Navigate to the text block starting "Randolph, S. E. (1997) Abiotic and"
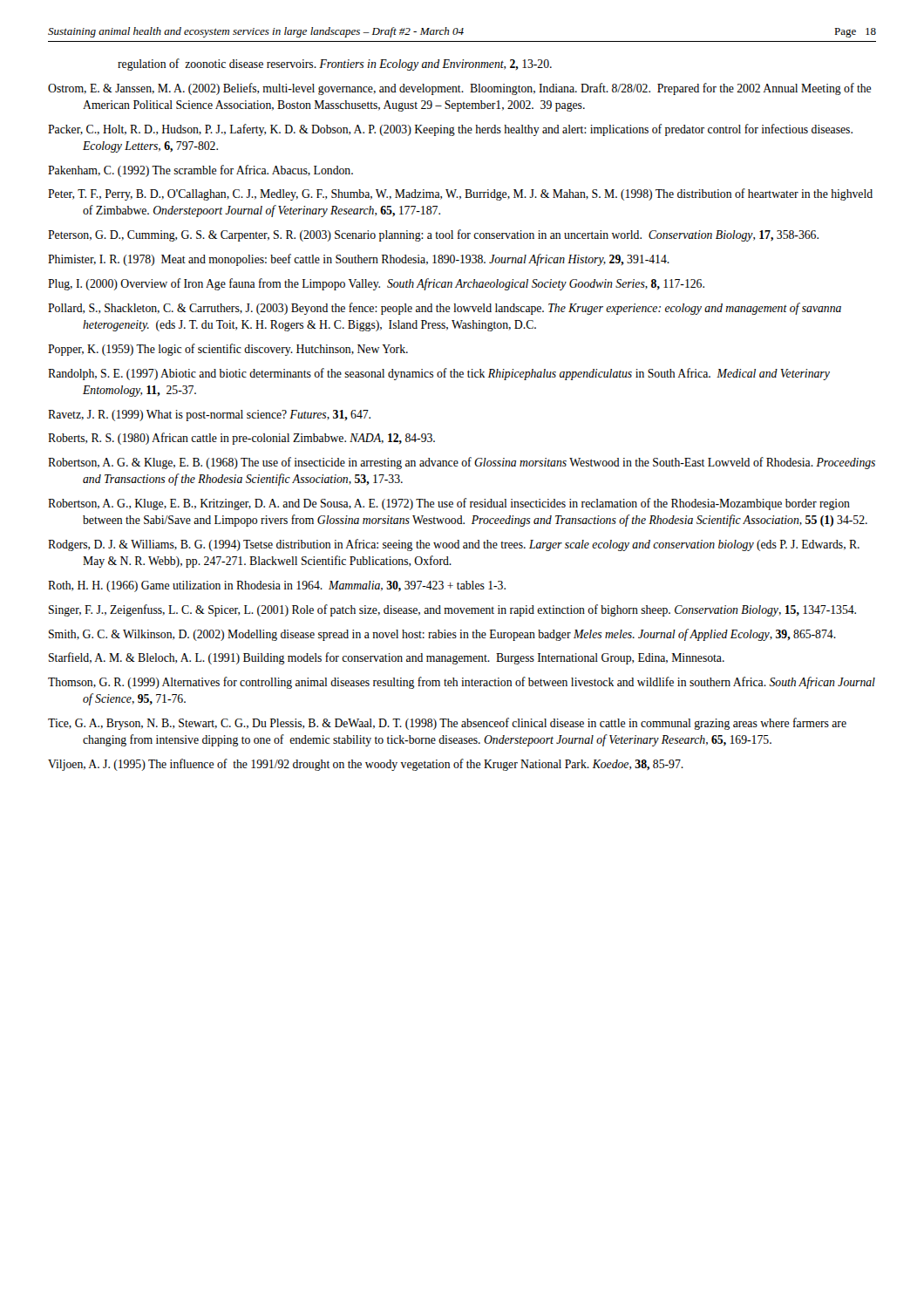 pyautogui.click(x=439, y=382)
